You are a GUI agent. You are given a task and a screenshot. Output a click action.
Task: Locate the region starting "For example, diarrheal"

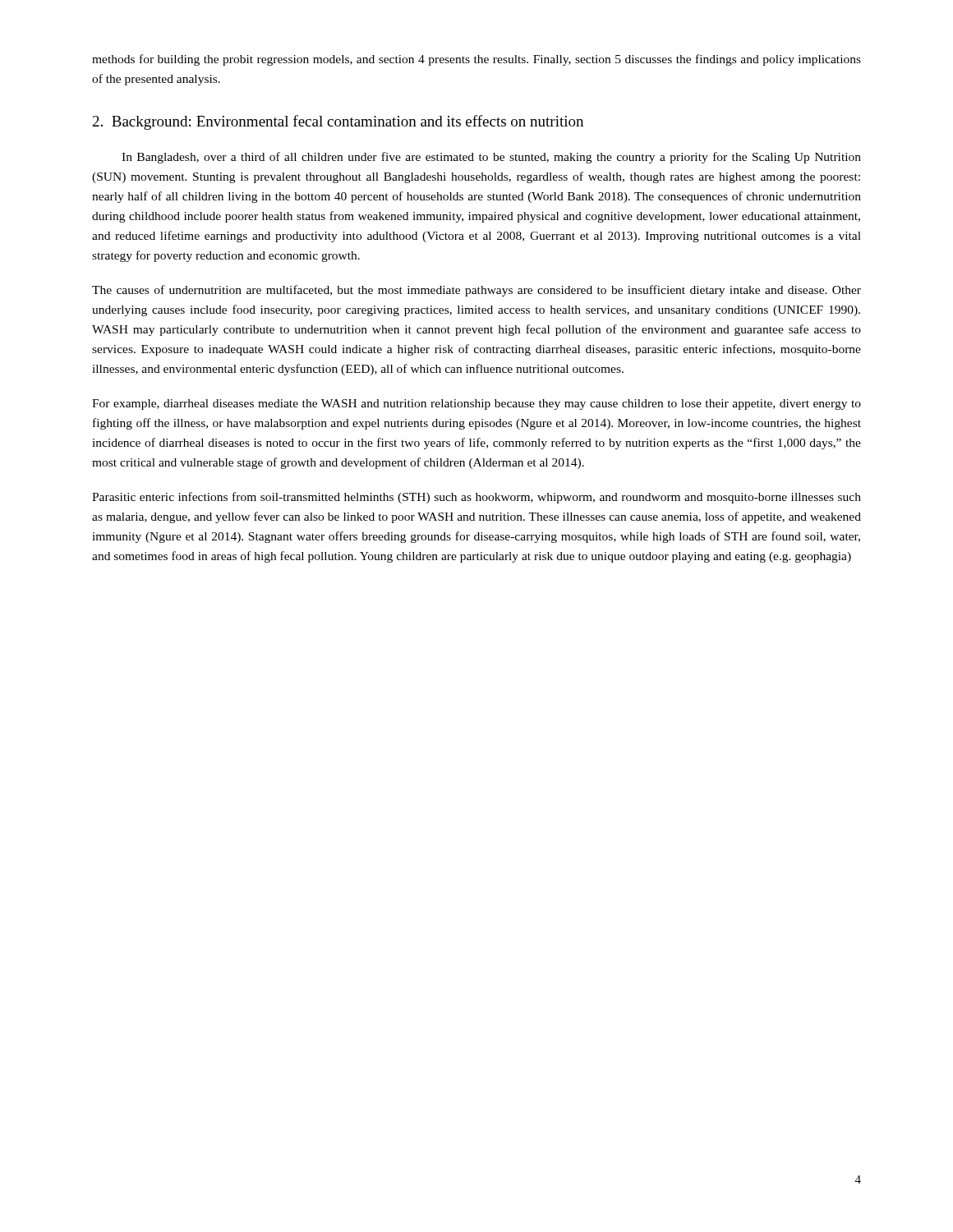tap(476, 432)
